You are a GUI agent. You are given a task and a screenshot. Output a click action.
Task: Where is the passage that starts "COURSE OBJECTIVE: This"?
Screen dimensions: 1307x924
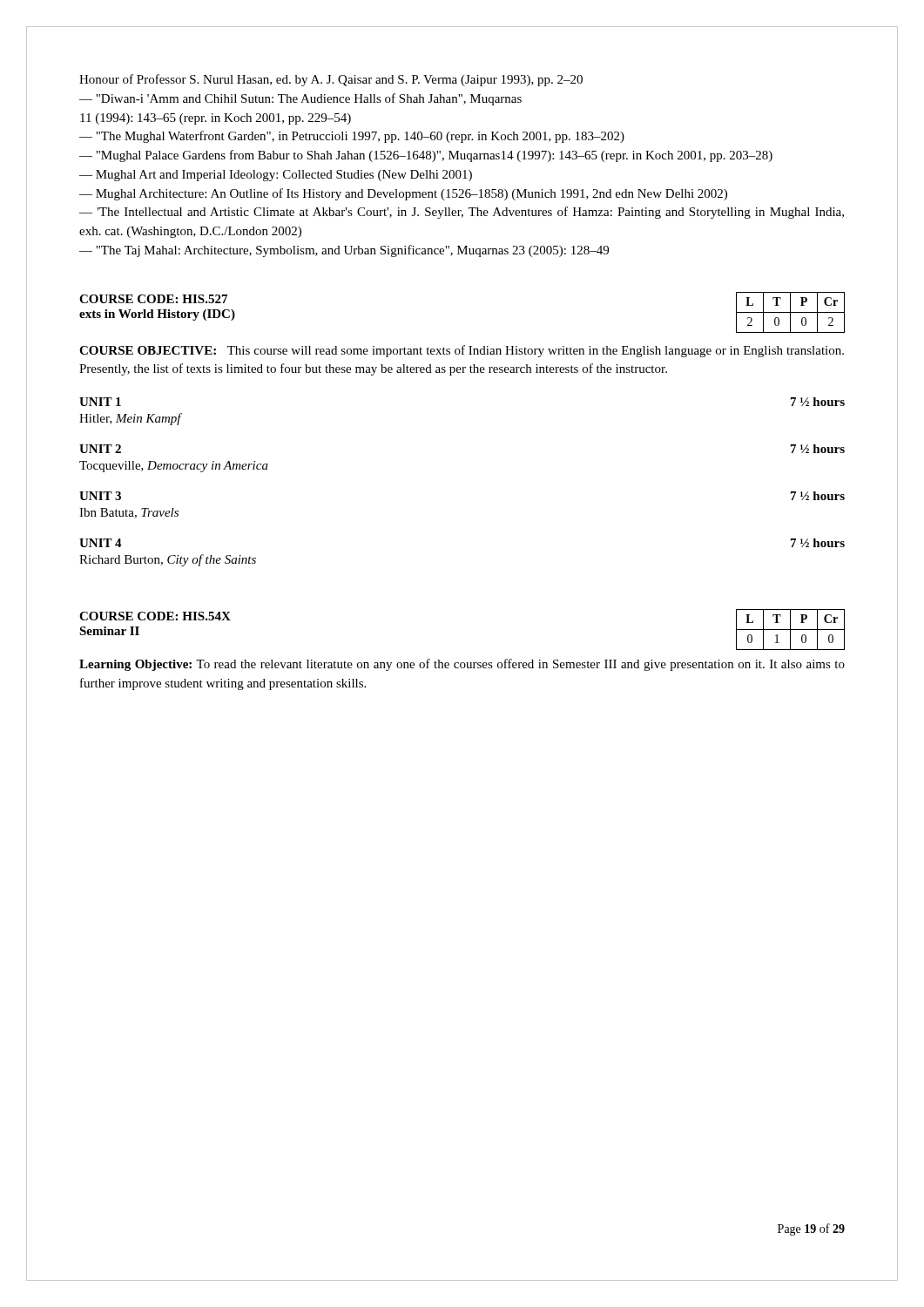point(462,359)
